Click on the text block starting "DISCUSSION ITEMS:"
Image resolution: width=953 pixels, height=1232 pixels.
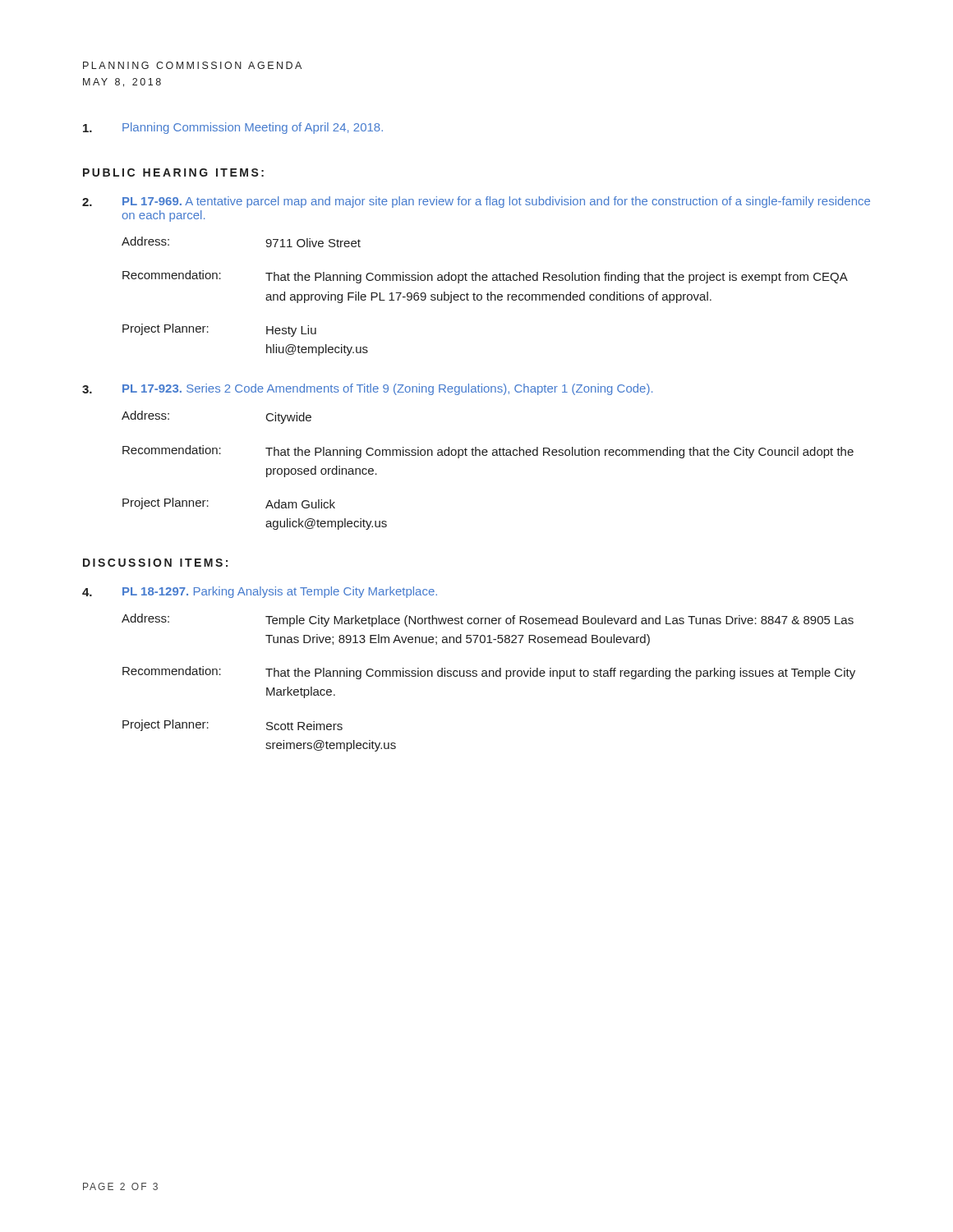point(156,562)
